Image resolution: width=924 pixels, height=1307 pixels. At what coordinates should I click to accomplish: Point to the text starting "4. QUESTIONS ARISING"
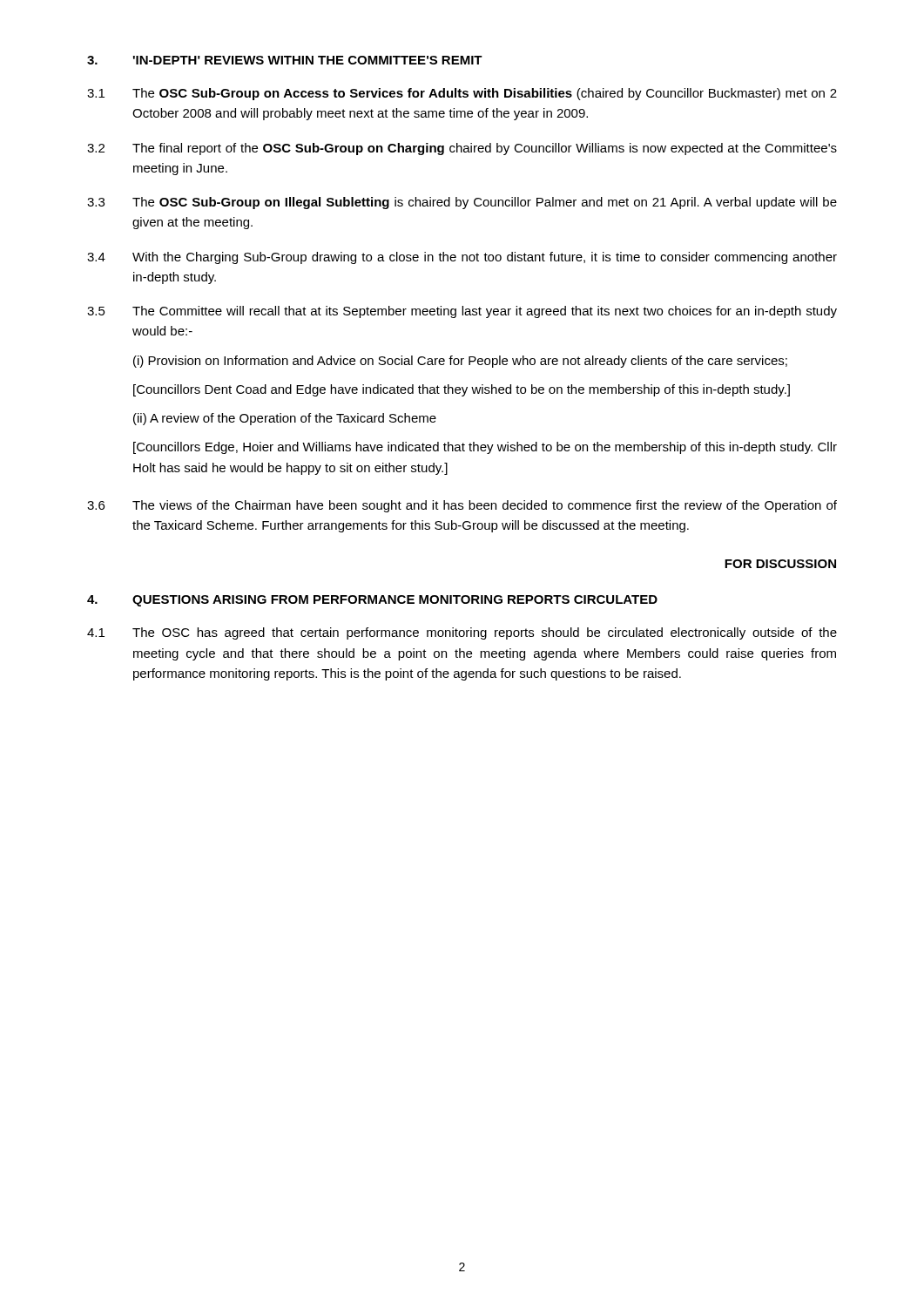click(372, 599)
